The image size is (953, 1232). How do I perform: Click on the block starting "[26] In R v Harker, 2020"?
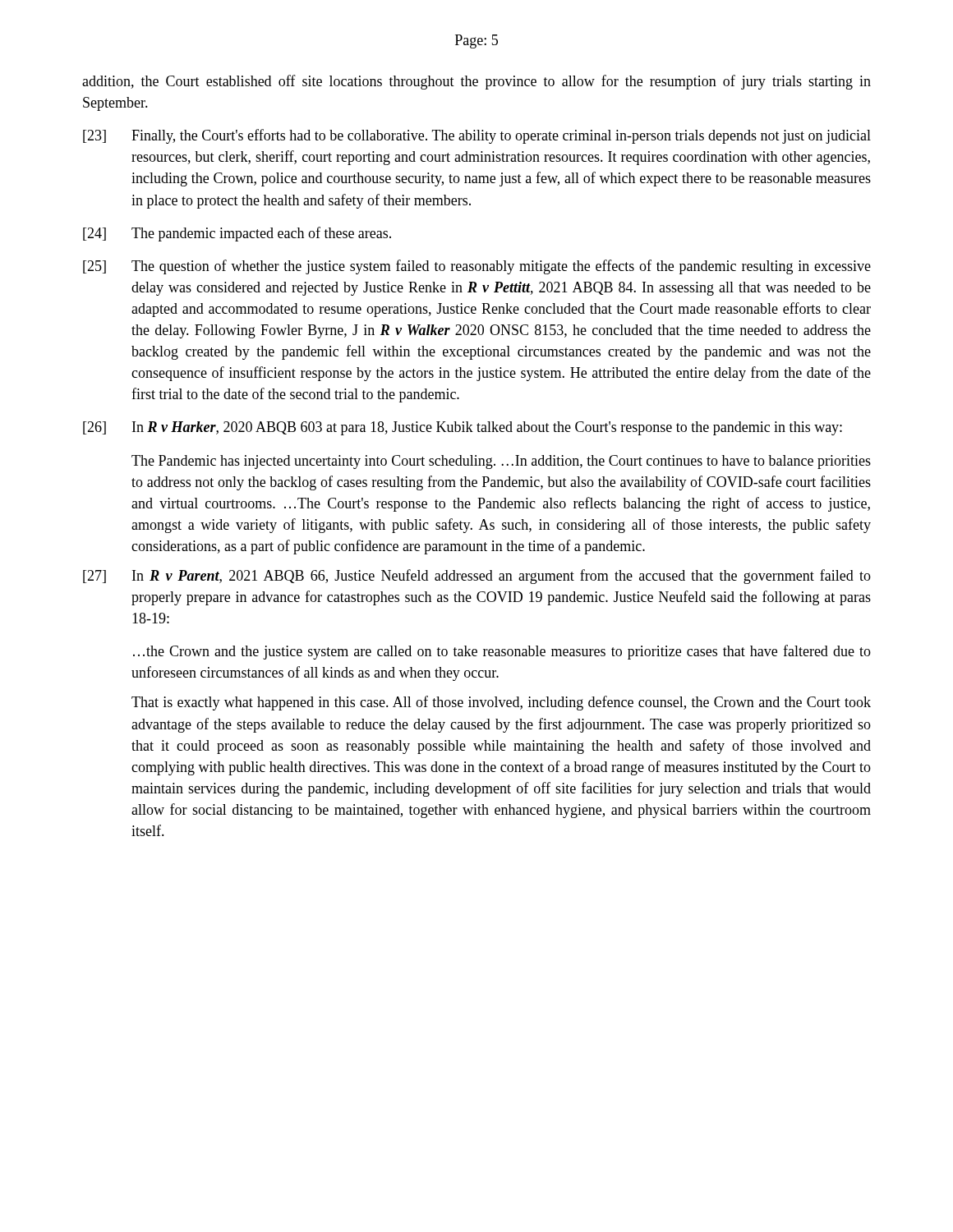point(476,428)
